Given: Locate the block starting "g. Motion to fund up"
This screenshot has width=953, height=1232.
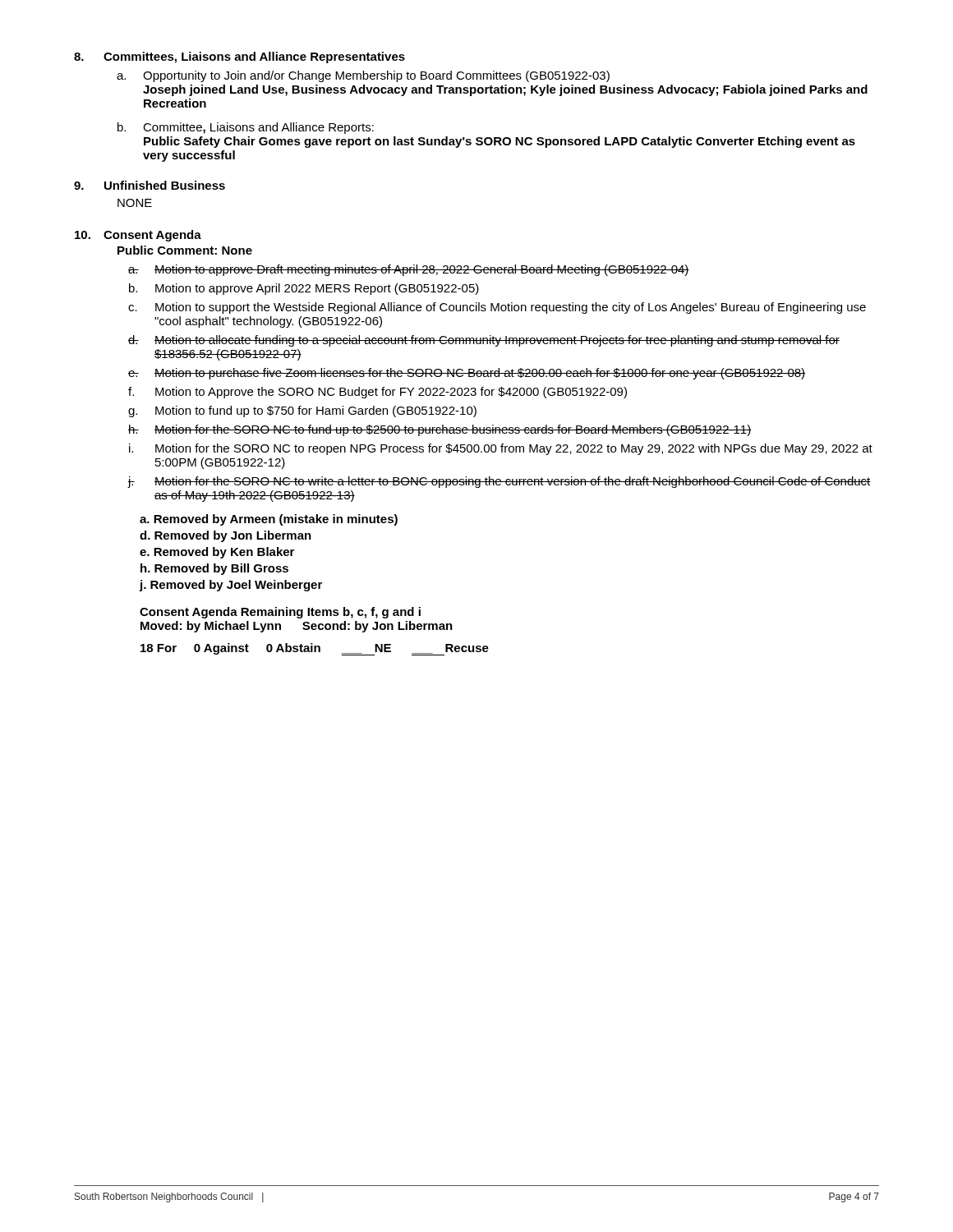Looking at the screenshot, I should pyautogui.click(x=302, y=411).
